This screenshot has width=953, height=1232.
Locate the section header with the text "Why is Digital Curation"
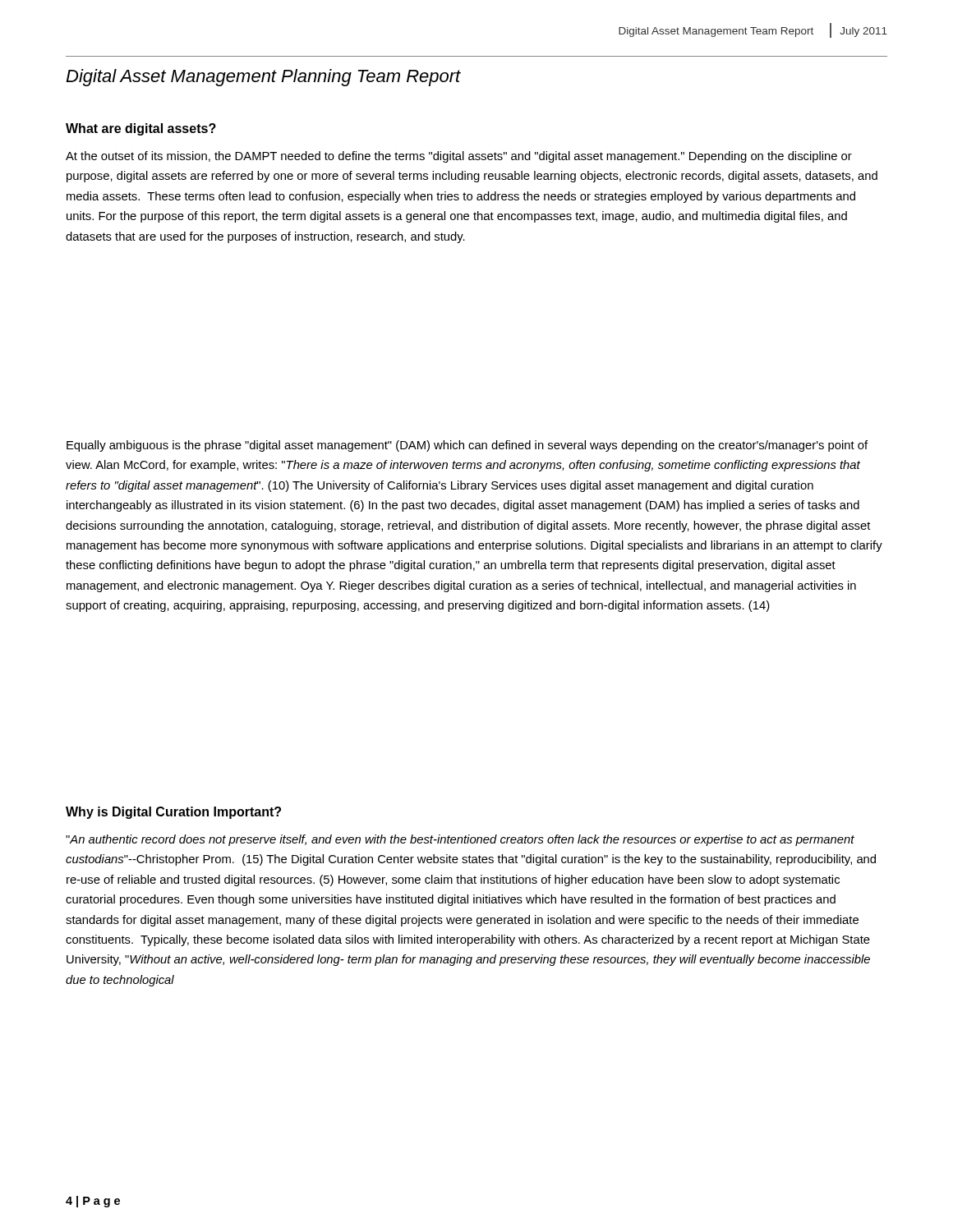[174, 812]
